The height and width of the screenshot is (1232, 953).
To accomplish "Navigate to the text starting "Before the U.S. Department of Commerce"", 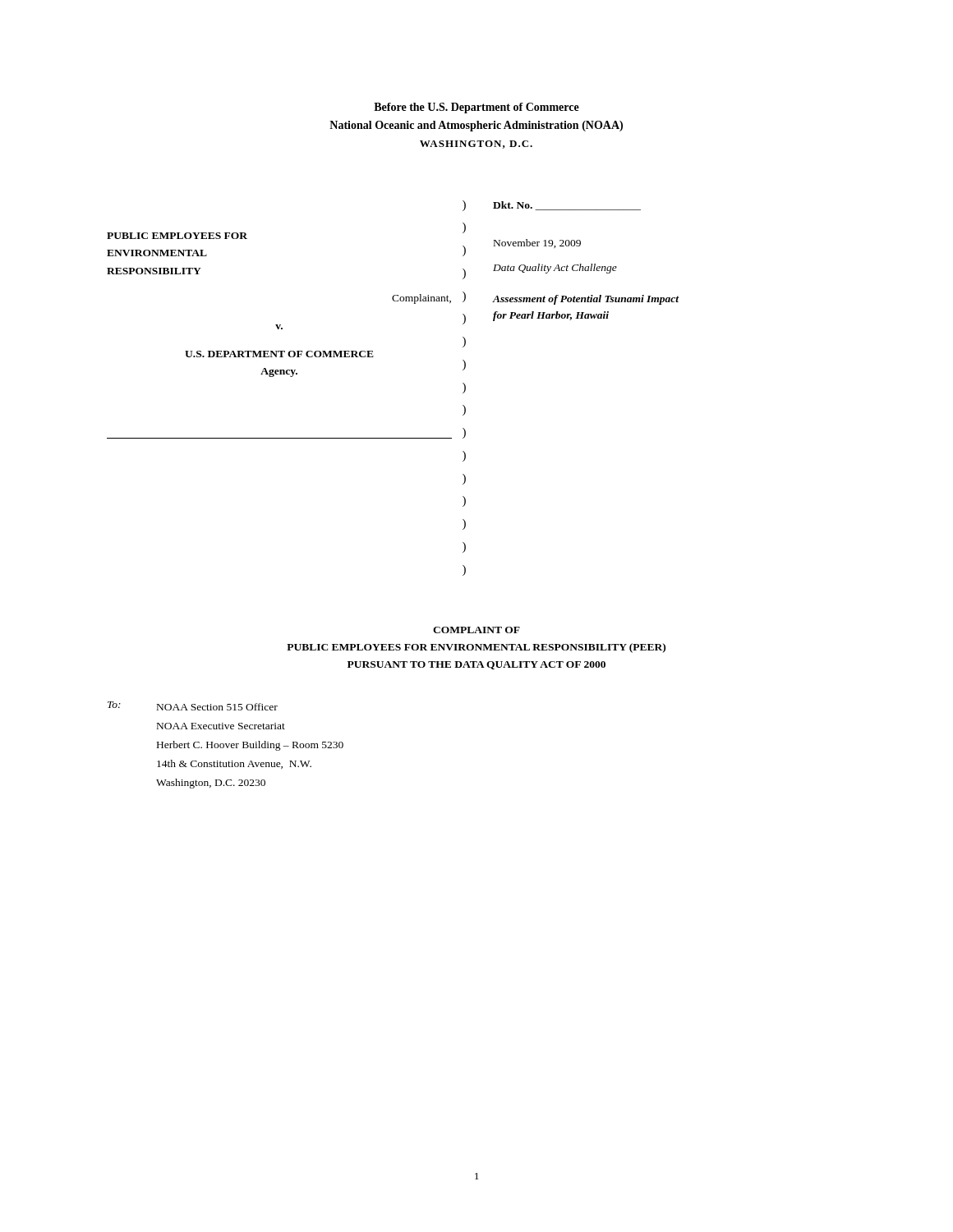I will (x=476, y=125).
